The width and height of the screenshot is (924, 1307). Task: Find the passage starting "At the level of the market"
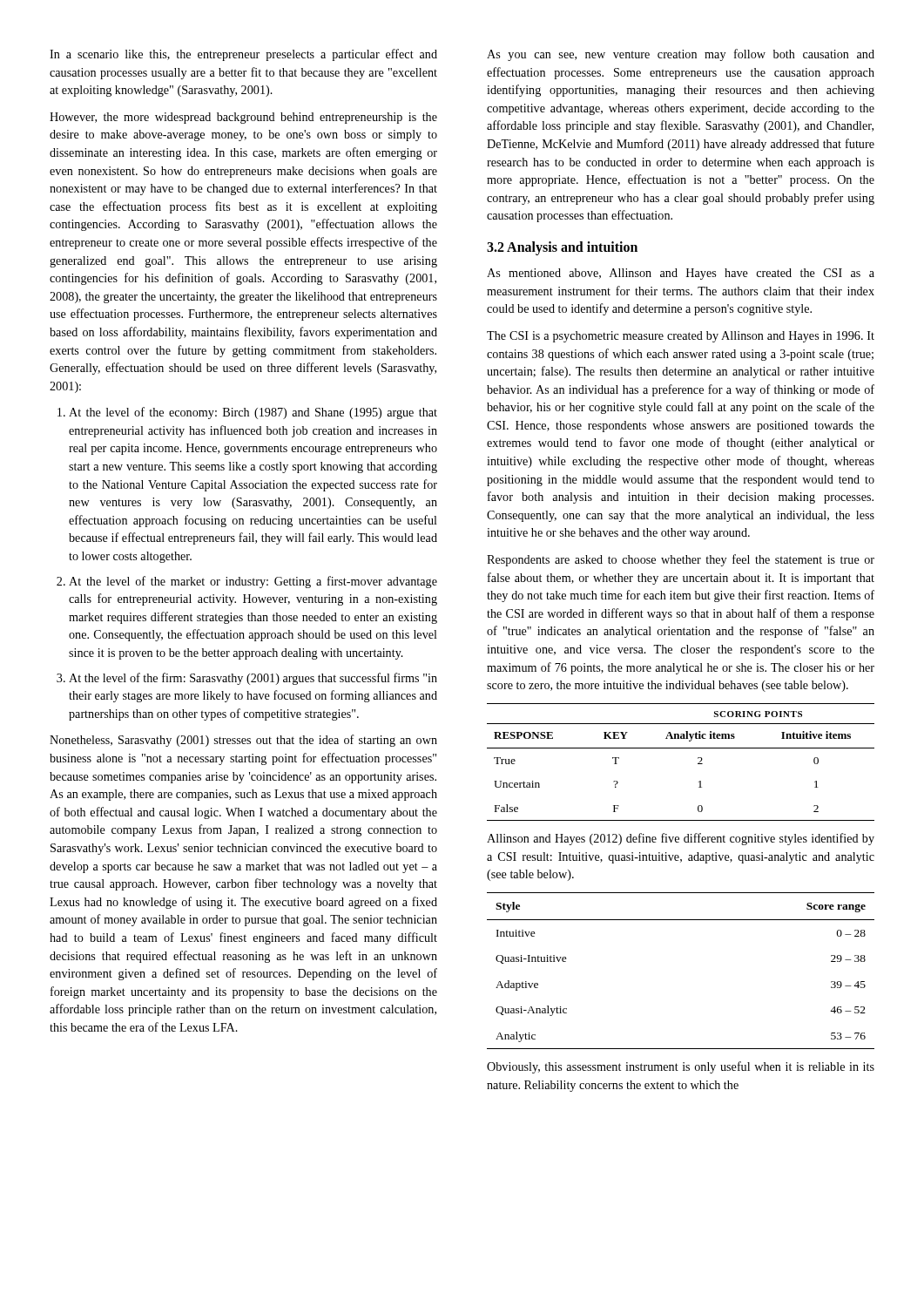(x=253, y=617)
